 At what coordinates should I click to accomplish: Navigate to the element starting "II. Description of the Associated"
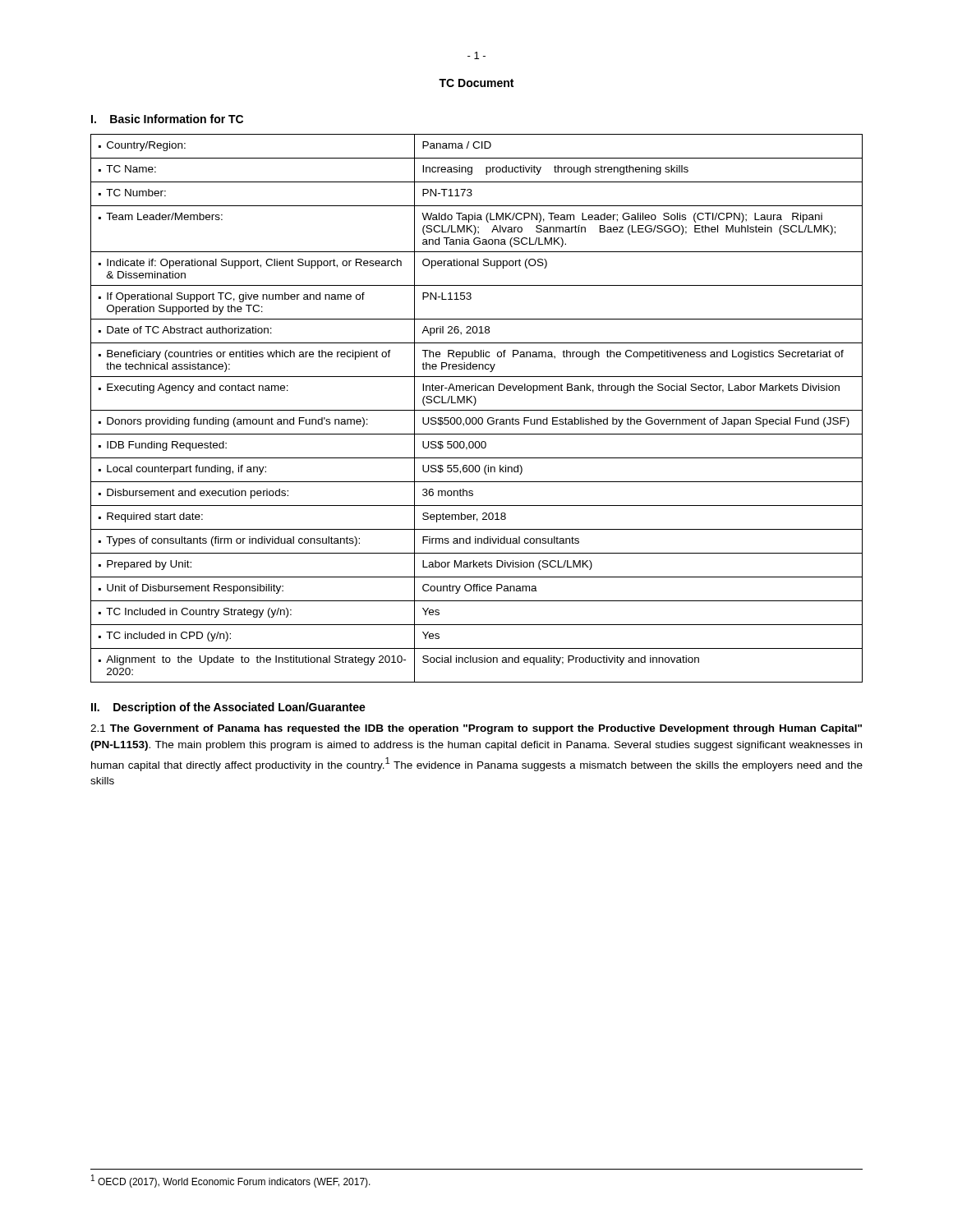pos(228,707)
